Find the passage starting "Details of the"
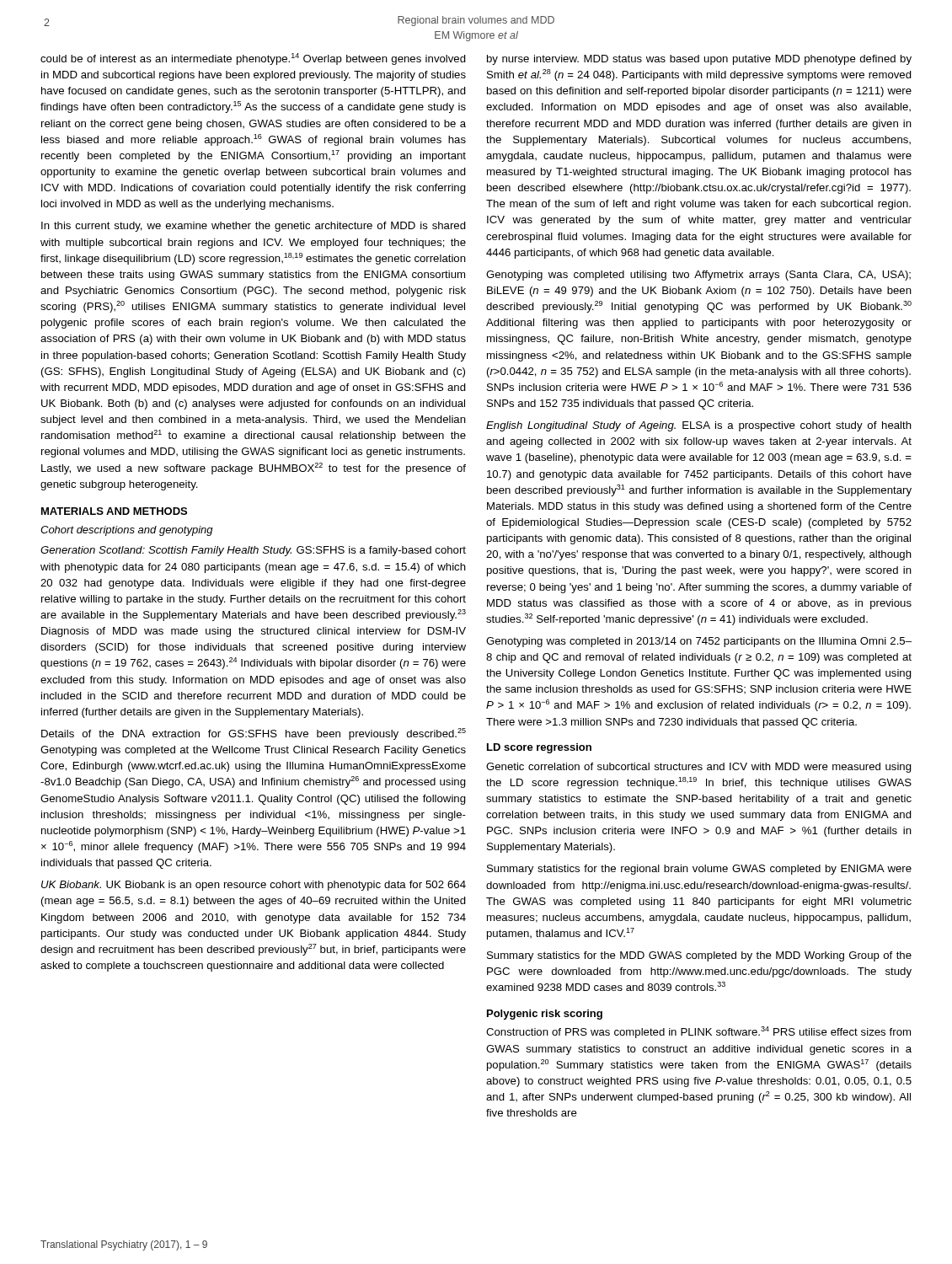 [253, 798]
